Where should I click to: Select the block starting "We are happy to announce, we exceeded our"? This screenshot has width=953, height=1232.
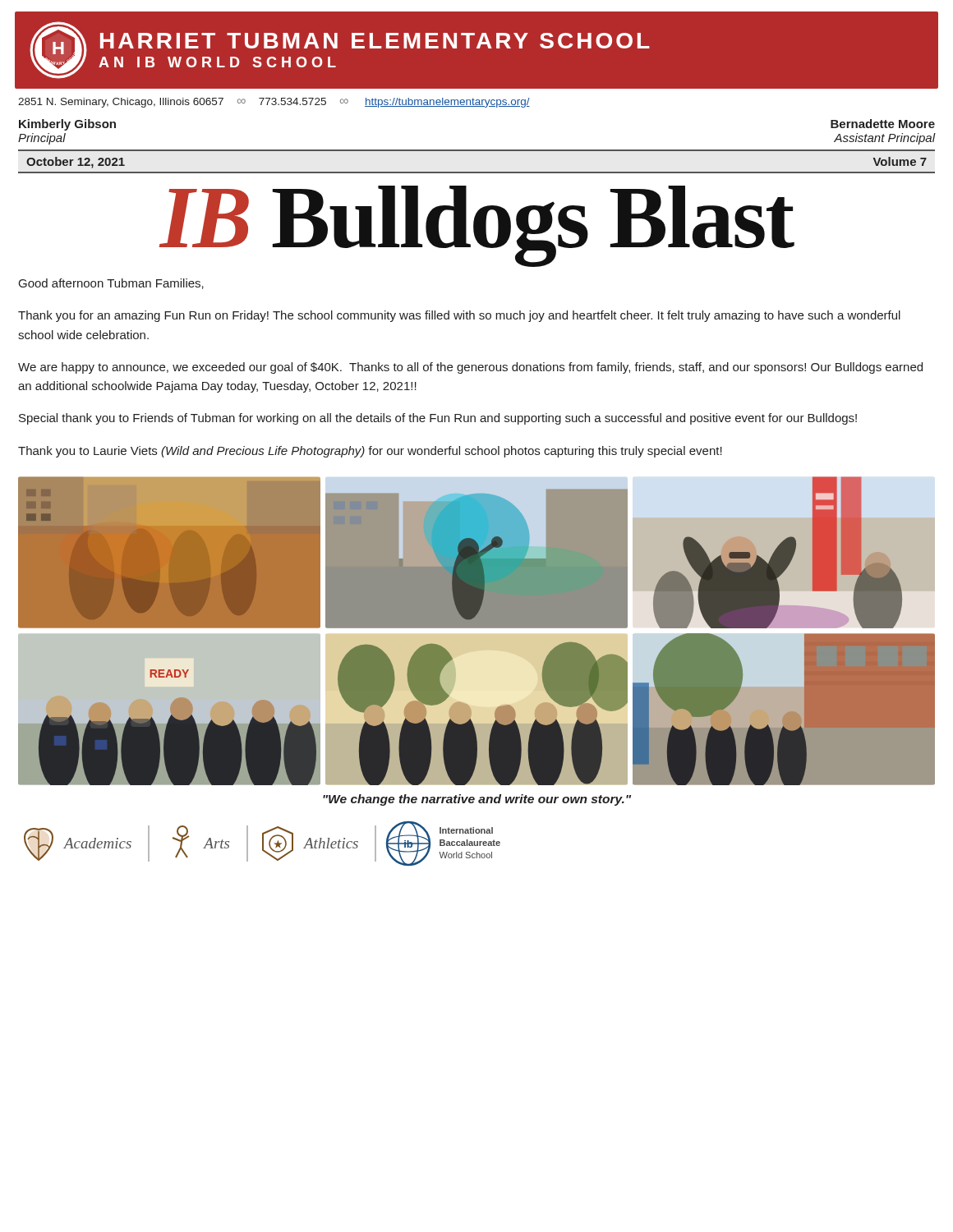pyautogui.click(x=471, y=376)
